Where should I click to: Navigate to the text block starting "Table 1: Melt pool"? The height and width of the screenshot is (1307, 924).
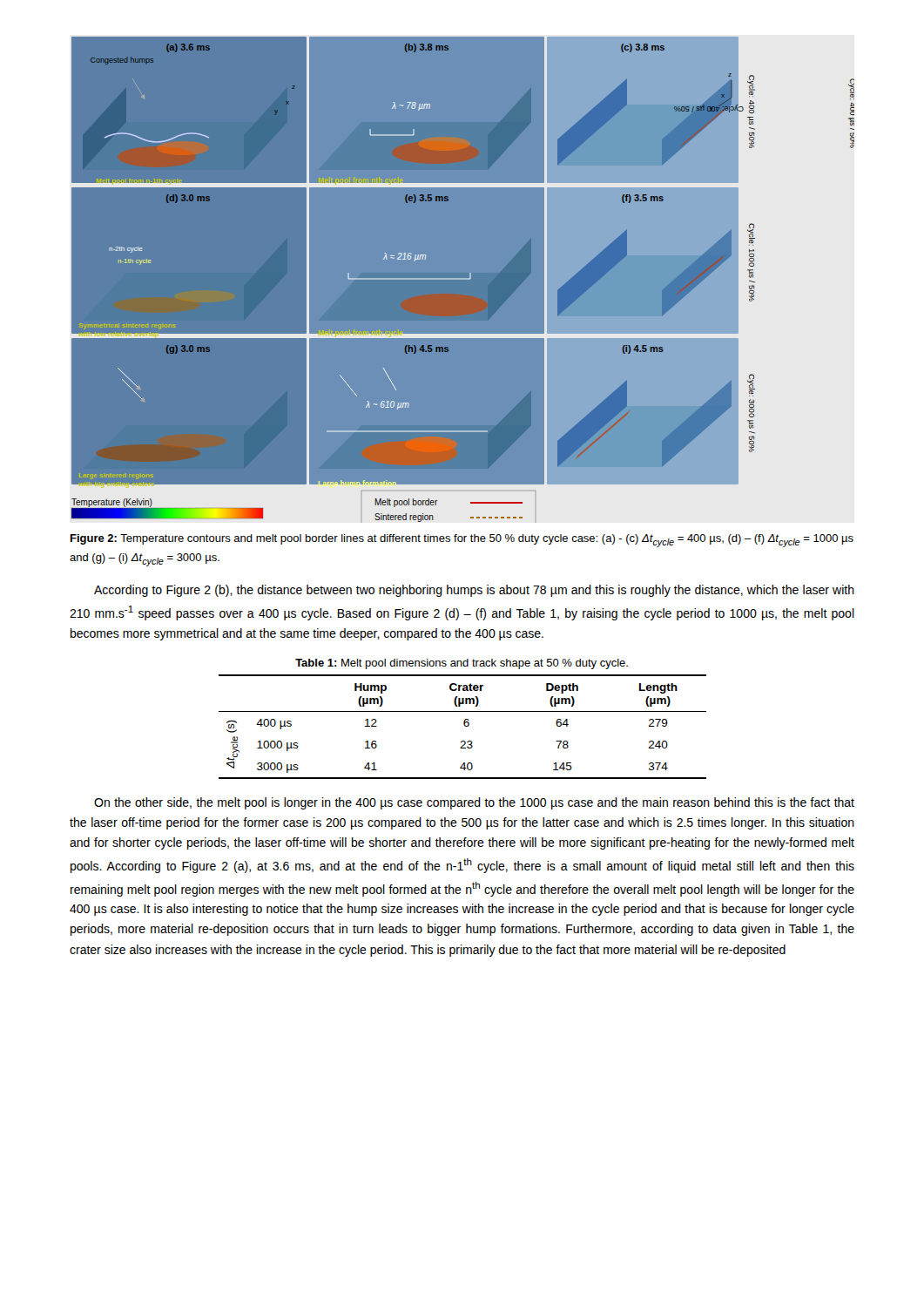(x=462, y=662)
